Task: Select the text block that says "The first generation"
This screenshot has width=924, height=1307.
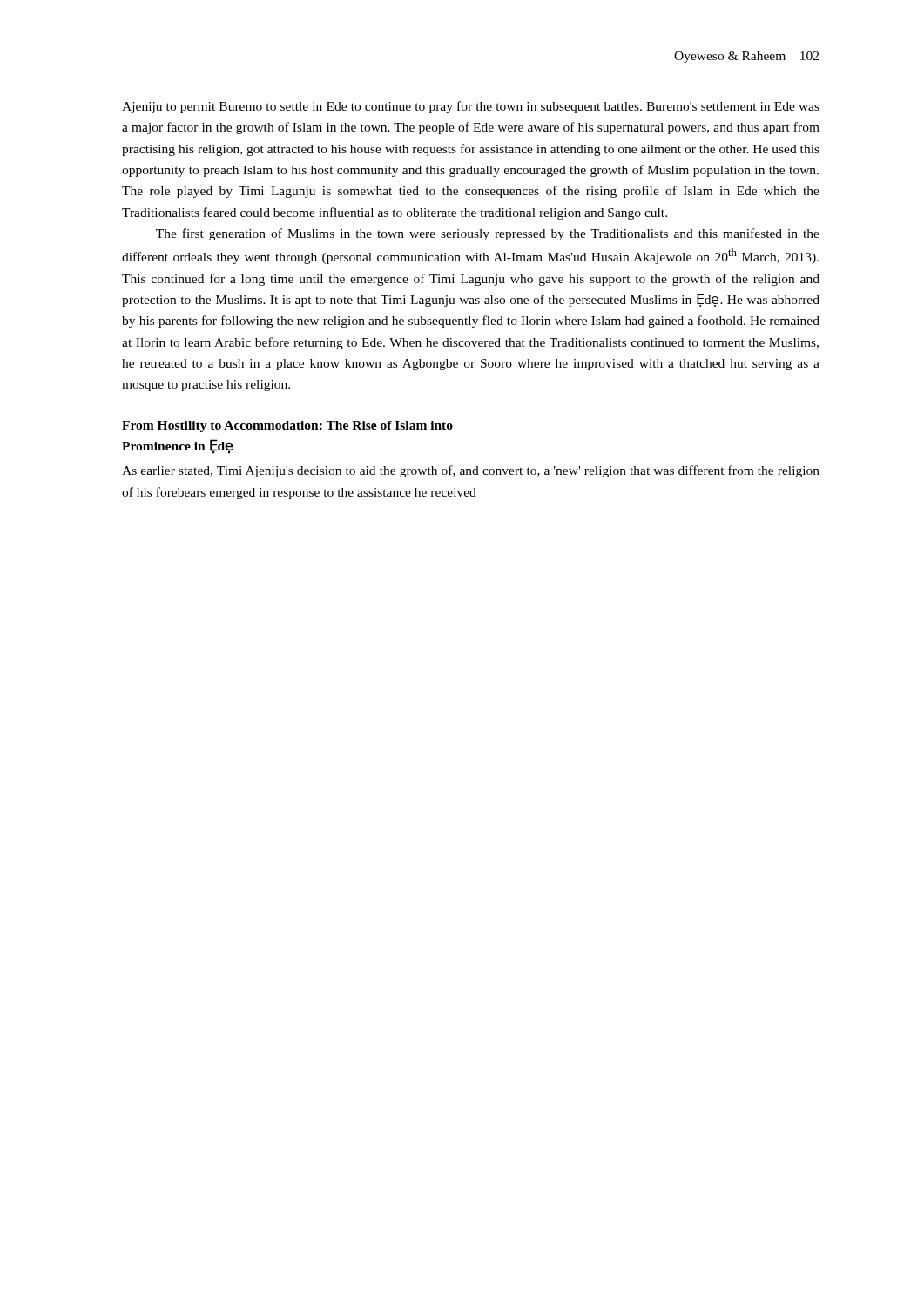Action: (x=471, y=309)
